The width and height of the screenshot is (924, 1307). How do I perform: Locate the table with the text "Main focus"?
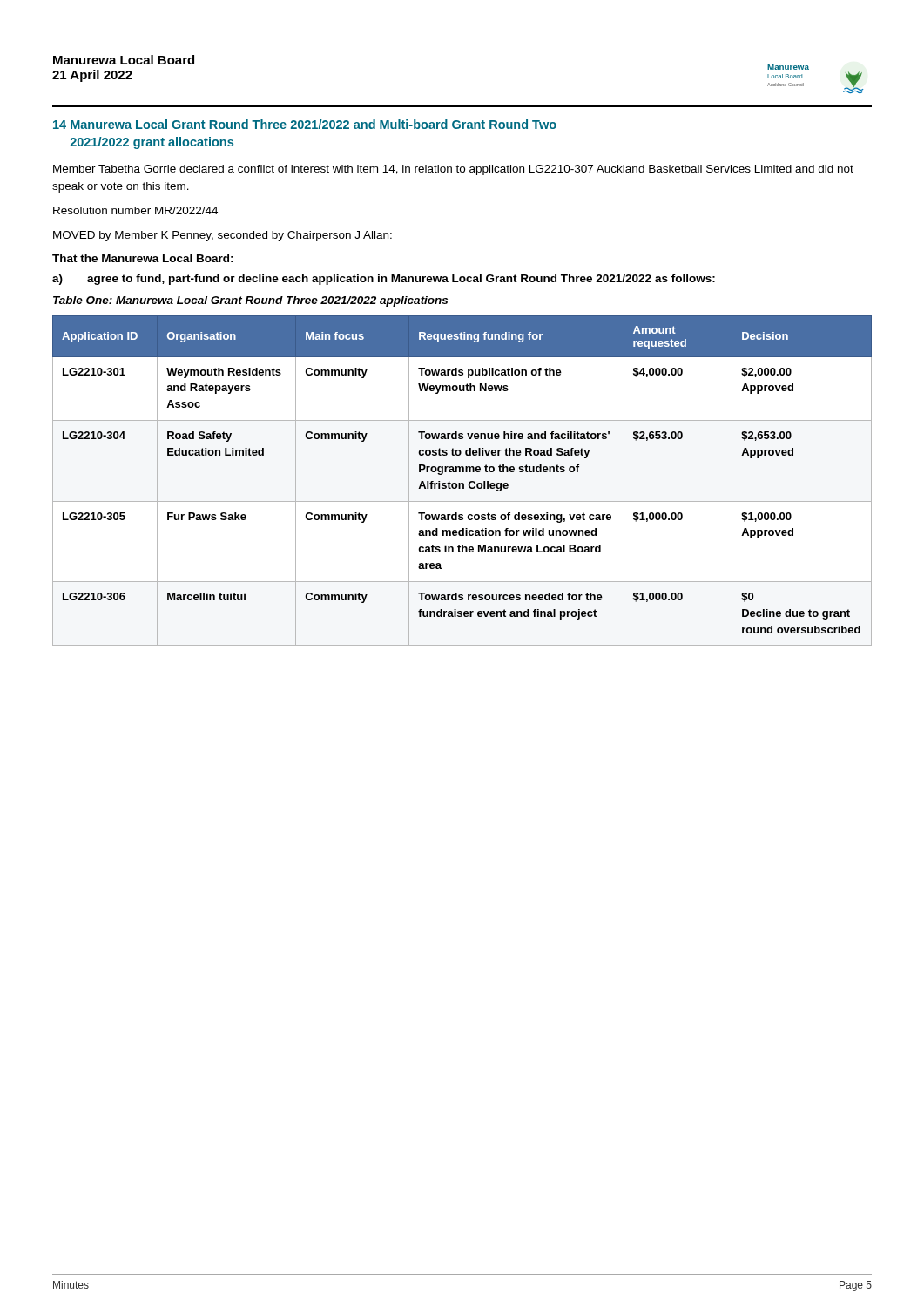pyautogui.click(x=462, y=481)
